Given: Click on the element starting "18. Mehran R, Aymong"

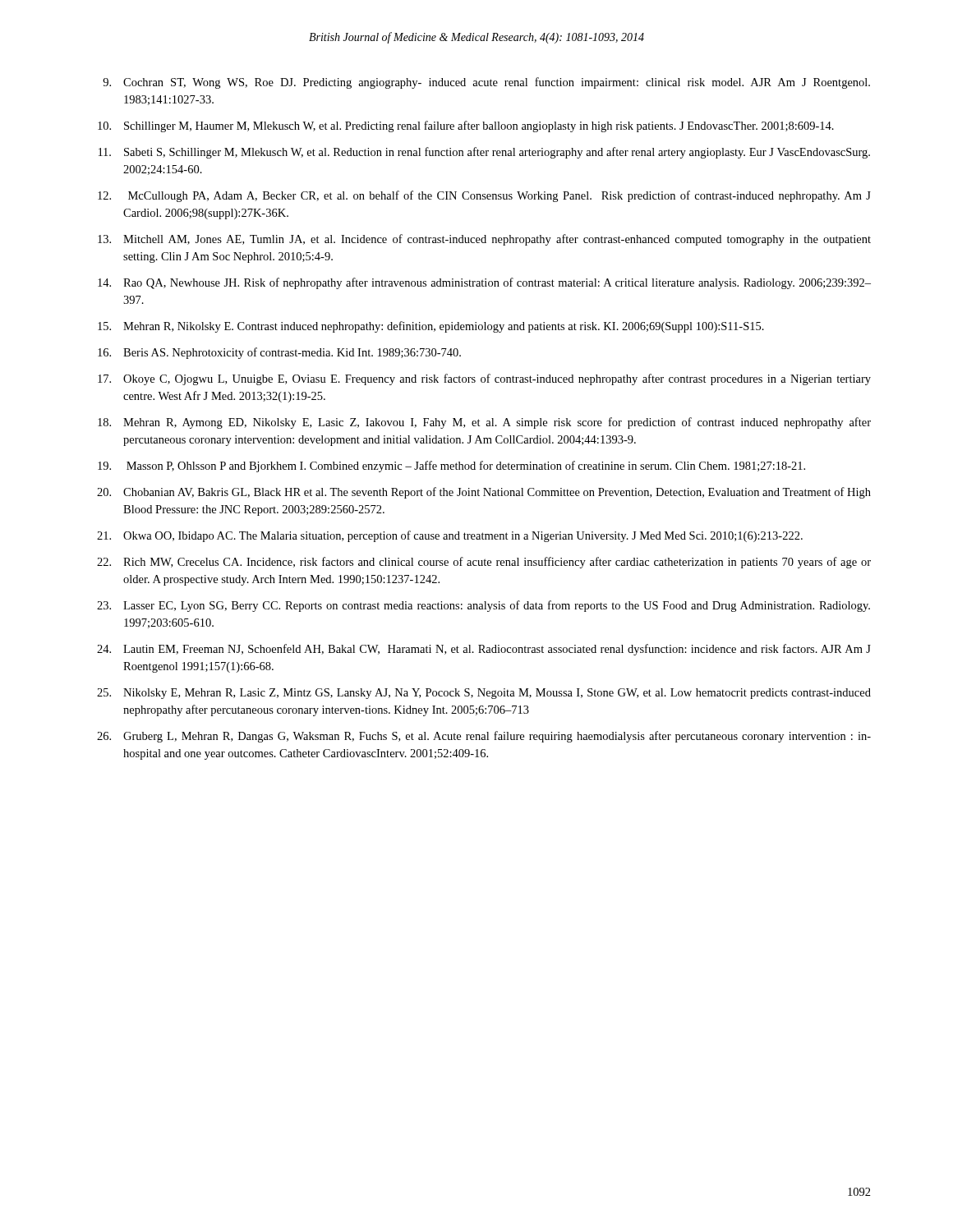Looking at the screenshot, I should tap(476, 431).
